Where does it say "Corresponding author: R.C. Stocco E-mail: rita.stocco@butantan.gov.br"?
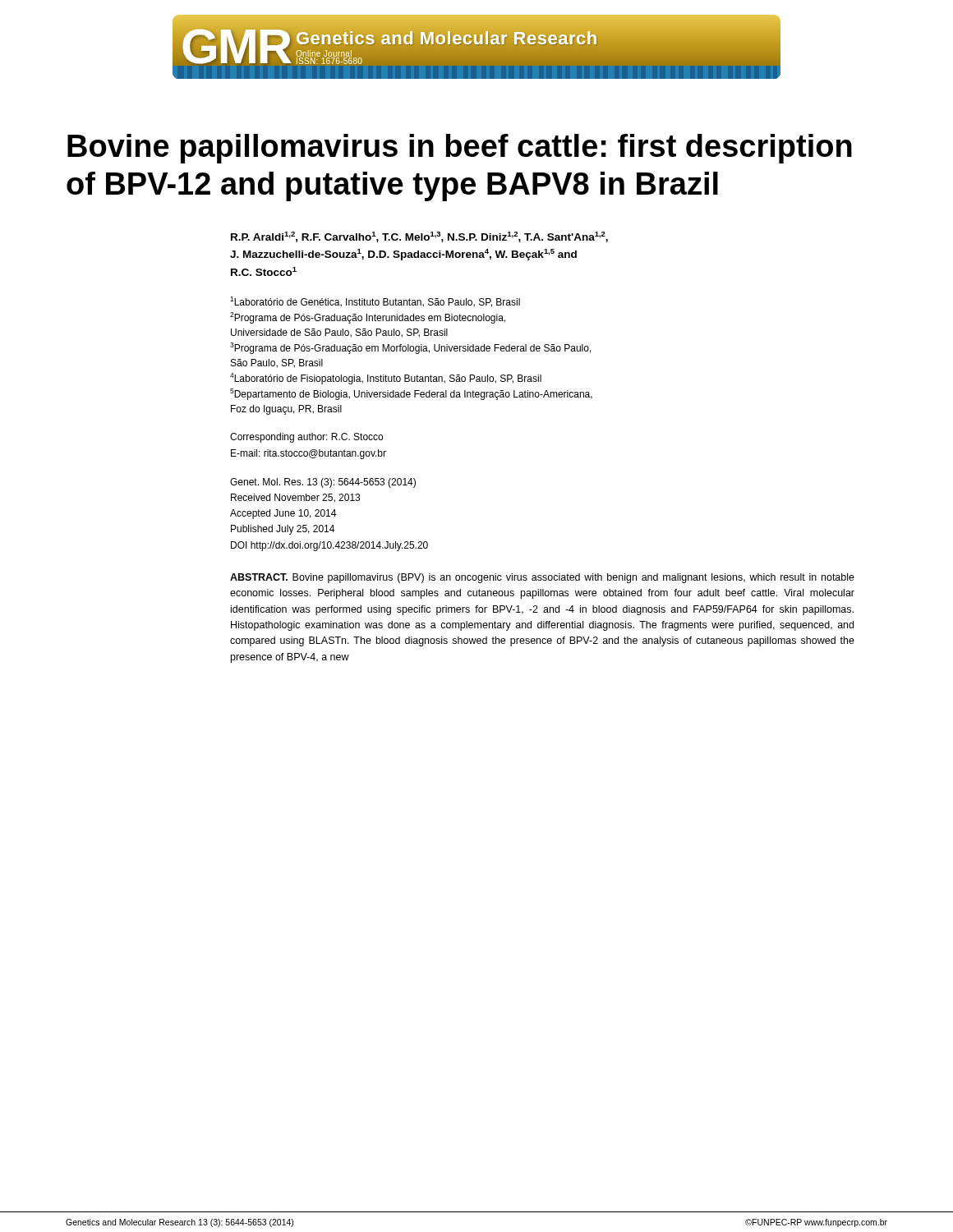Screen dimensions: 1232x953 (306, 438)
